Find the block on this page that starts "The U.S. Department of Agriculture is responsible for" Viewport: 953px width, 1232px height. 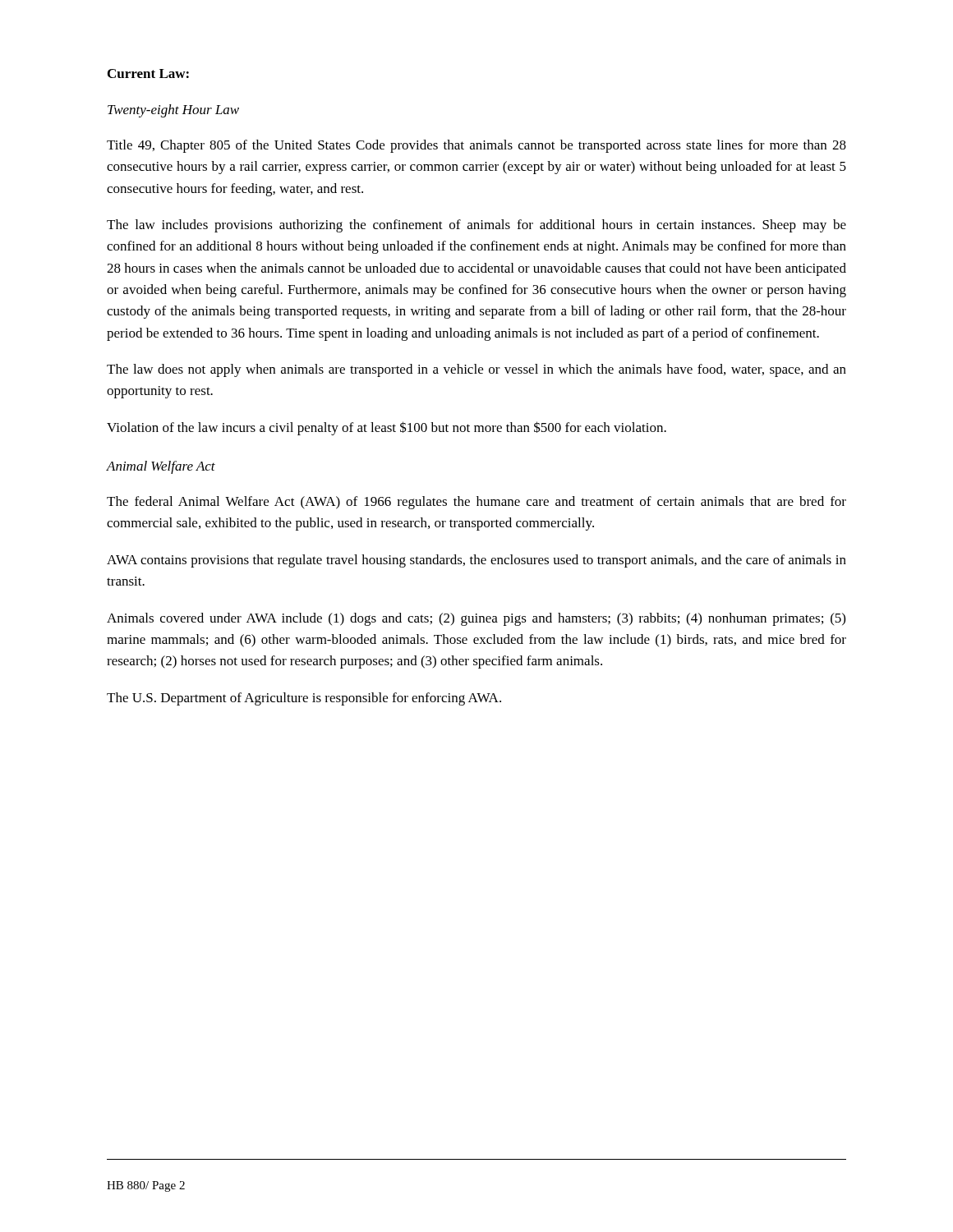tap(304, 697)
